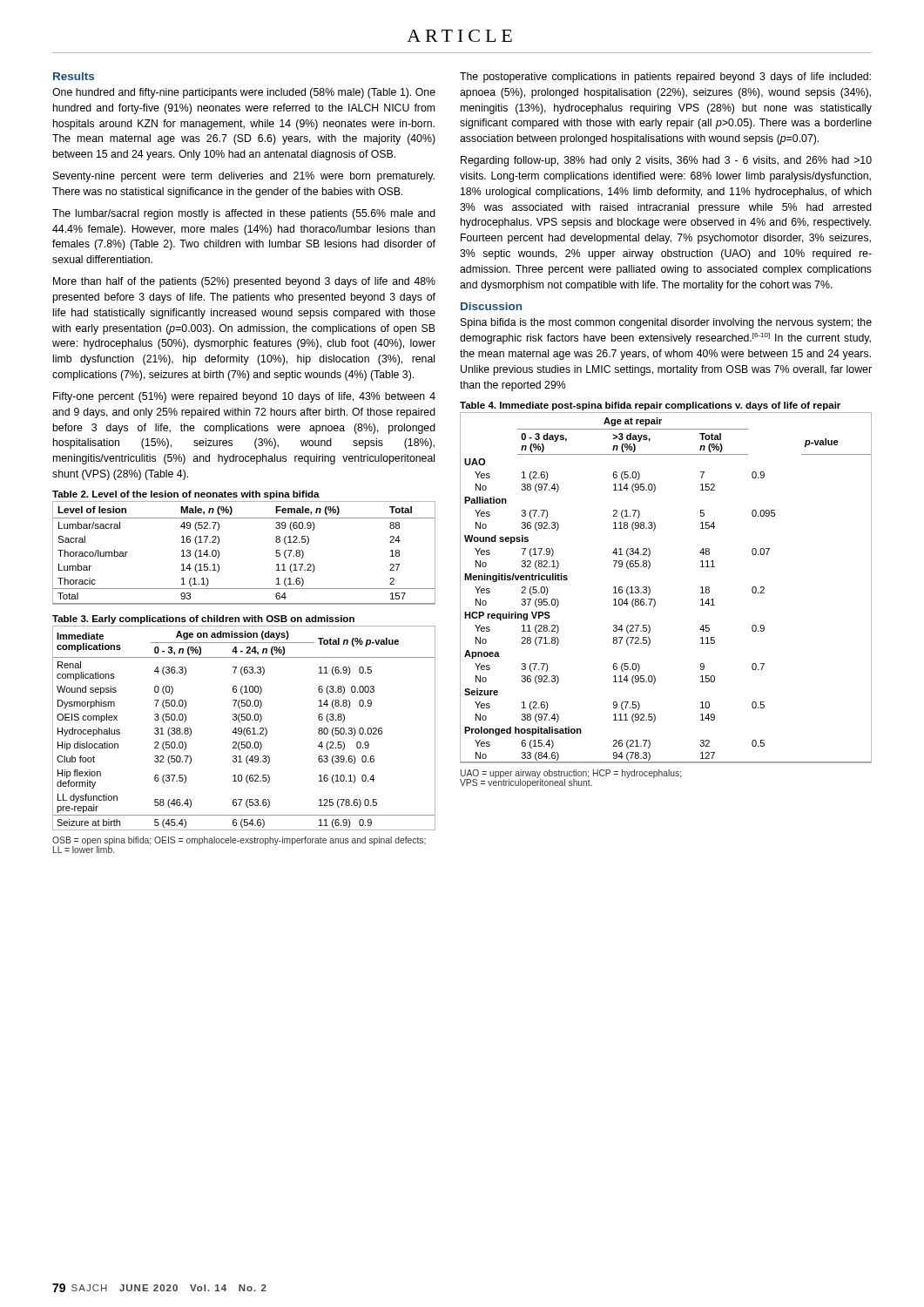The width and height of the screenshot is (924, 1307).
Task: Find the table that mentions "32 (50.7)"
Action: (244, 728)
